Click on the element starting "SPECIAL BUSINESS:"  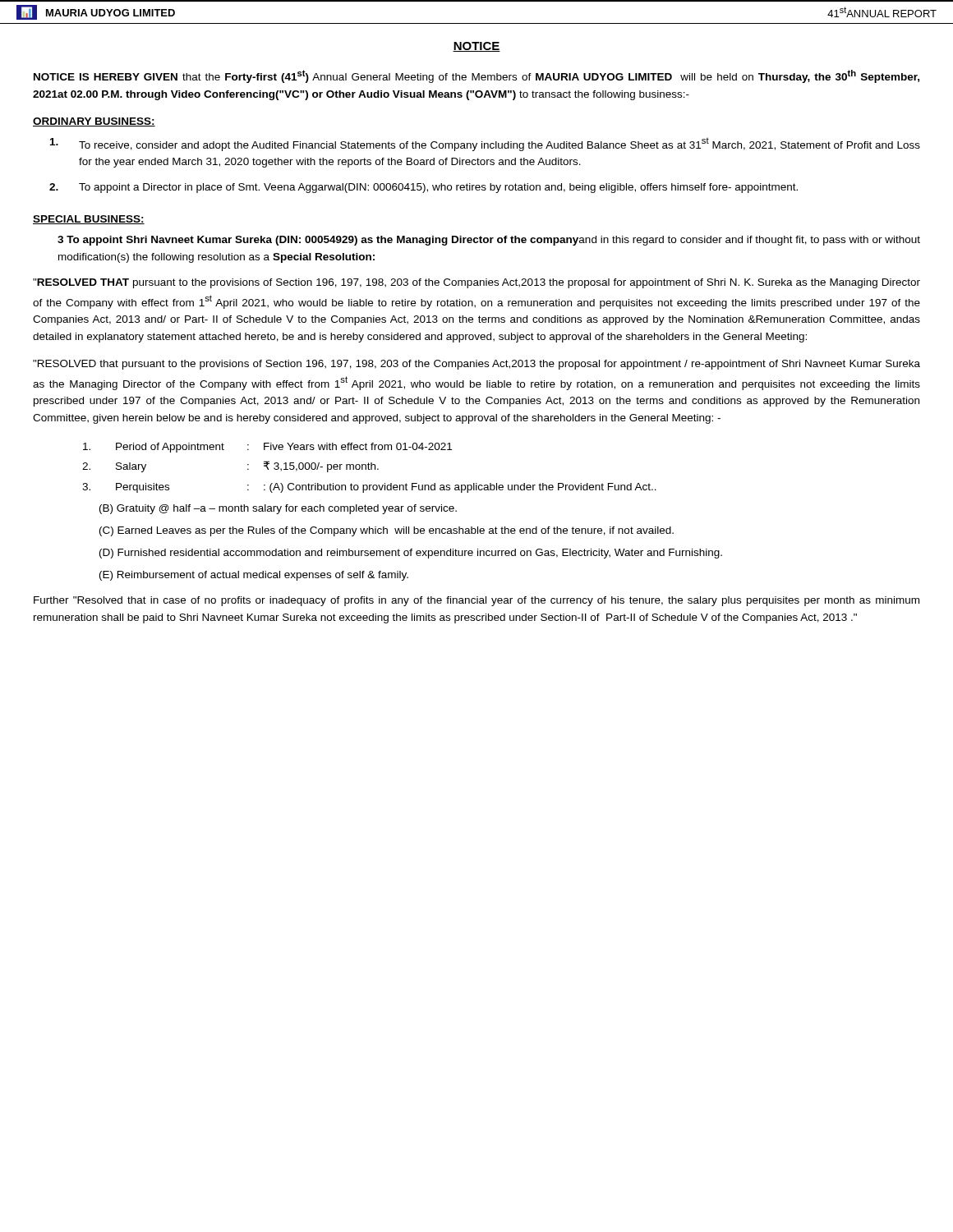[89, 219]
